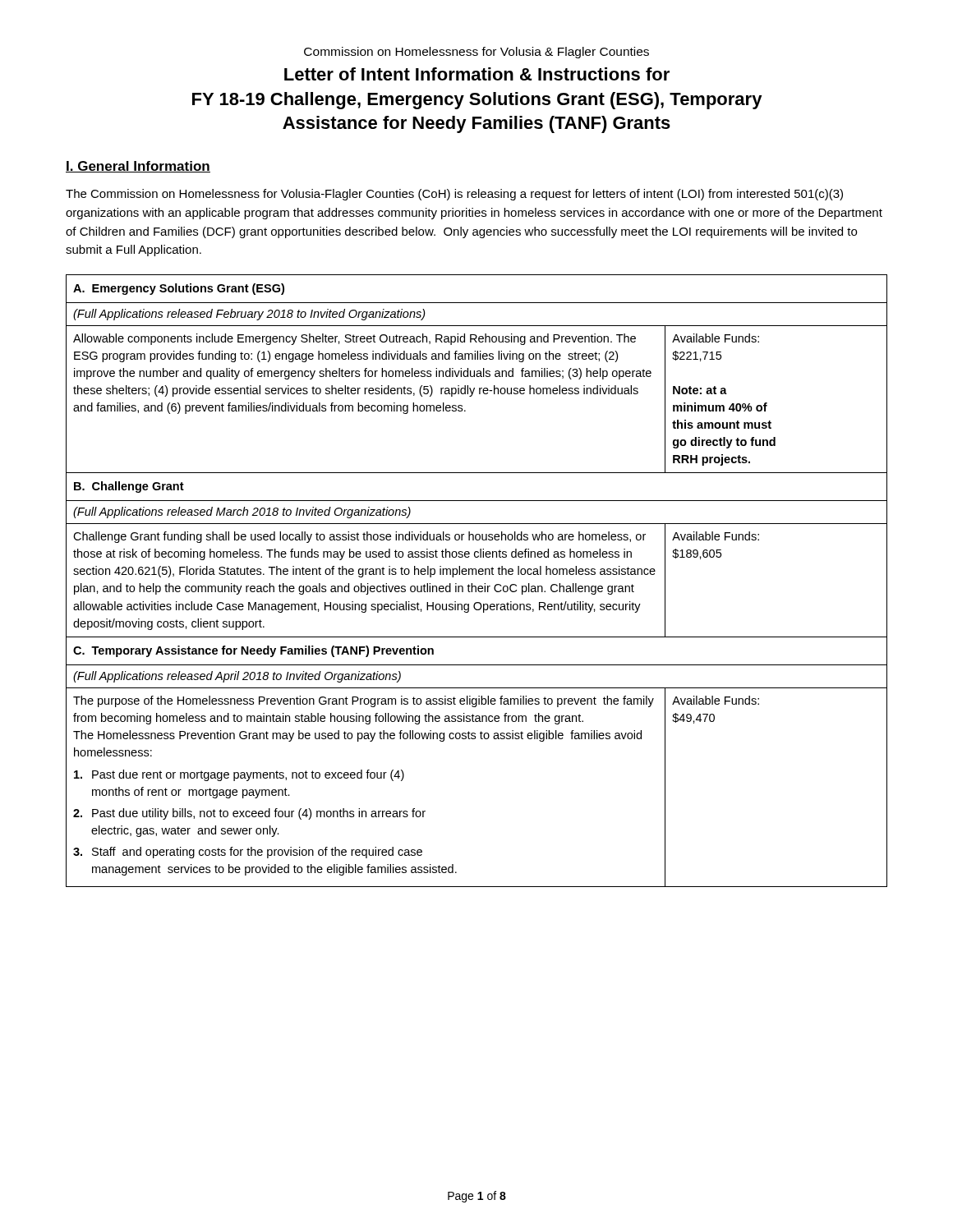Image resolution: width=953 pixels, height=1232 pixels.
Task: Click on the title that says "Commission on Homelessness for Volusia &"
Action: [x=476, y=90]
